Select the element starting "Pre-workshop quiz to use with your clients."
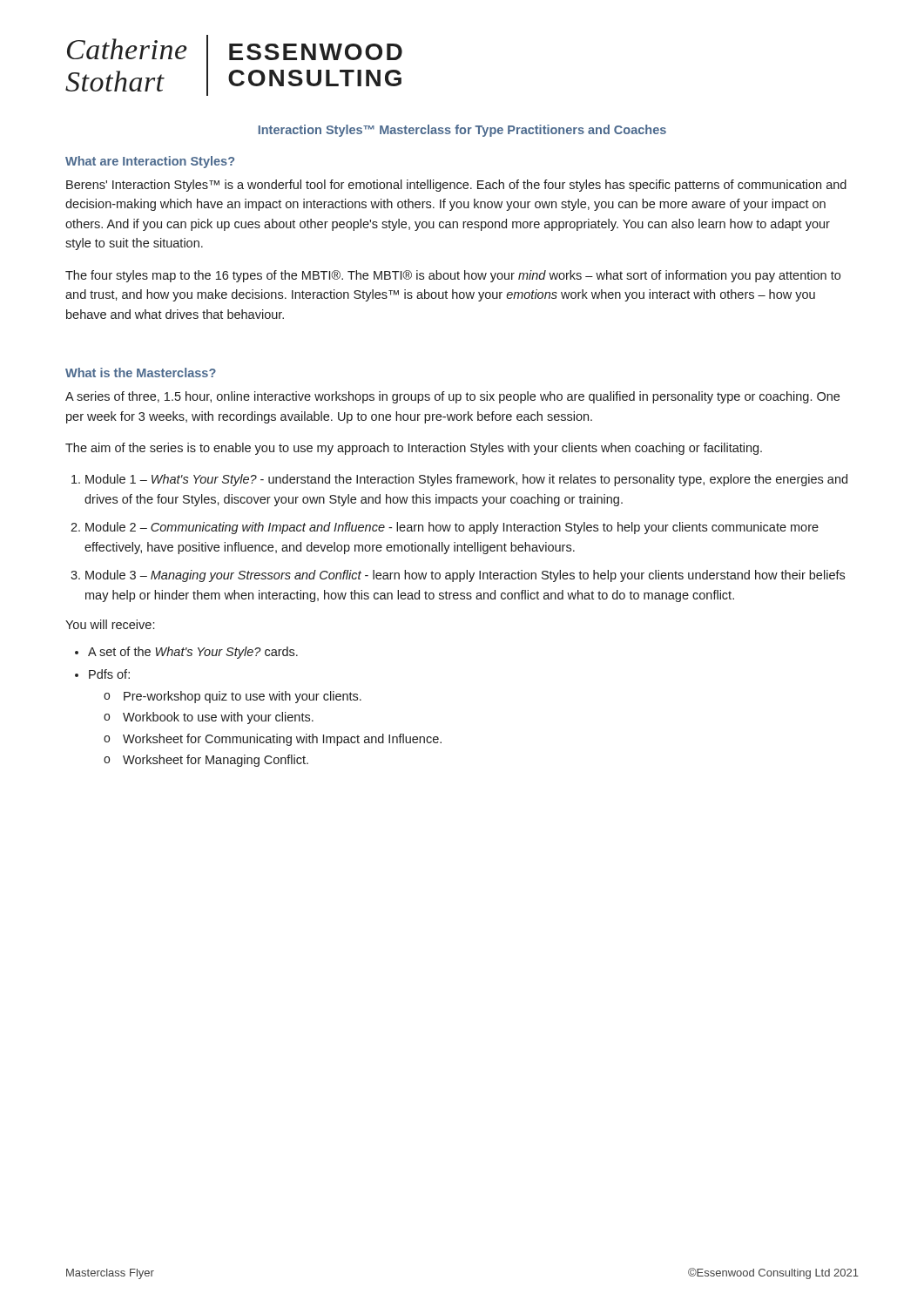 pos(242,696)
